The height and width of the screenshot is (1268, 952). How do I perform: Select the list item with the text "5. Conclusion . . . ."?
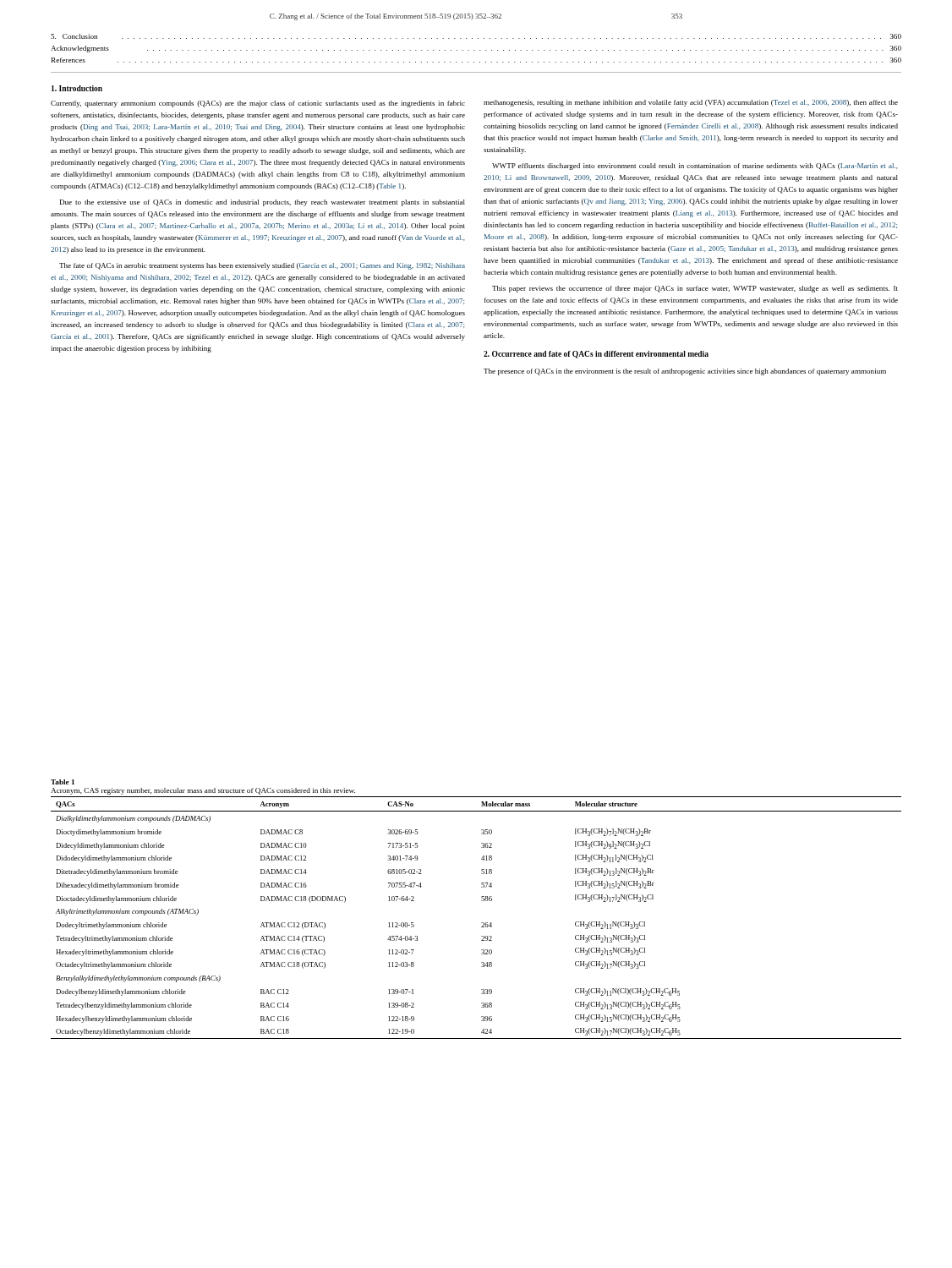[476, 36]
